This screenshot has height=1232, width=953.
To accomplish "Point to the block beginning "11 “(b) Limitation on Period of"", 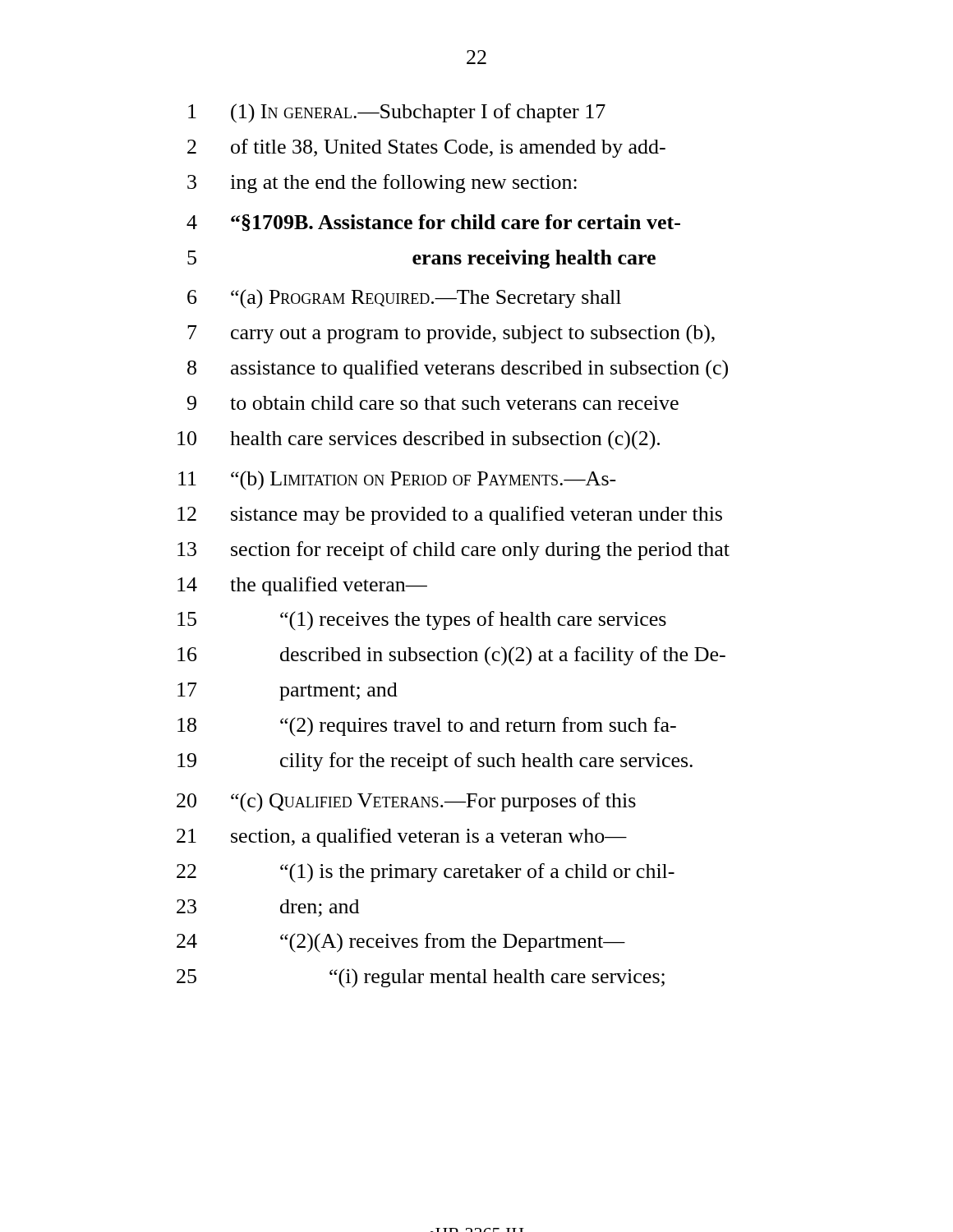I will pos(493,479).
